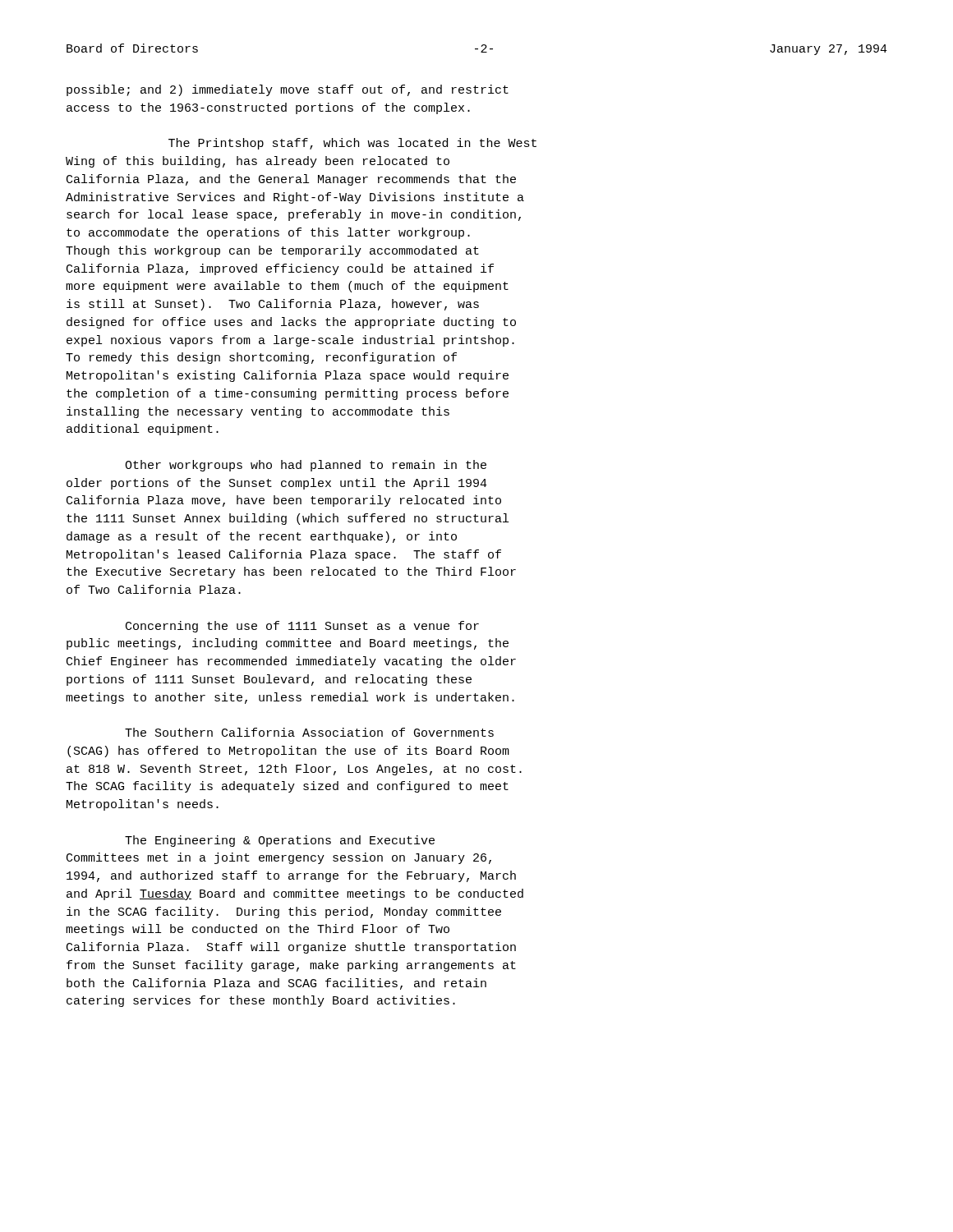The height and width of the screenshot is (1232, 953).
Task: Find the text block with the text "The Southern California Association of Governments"
Action: coord(476,770)
